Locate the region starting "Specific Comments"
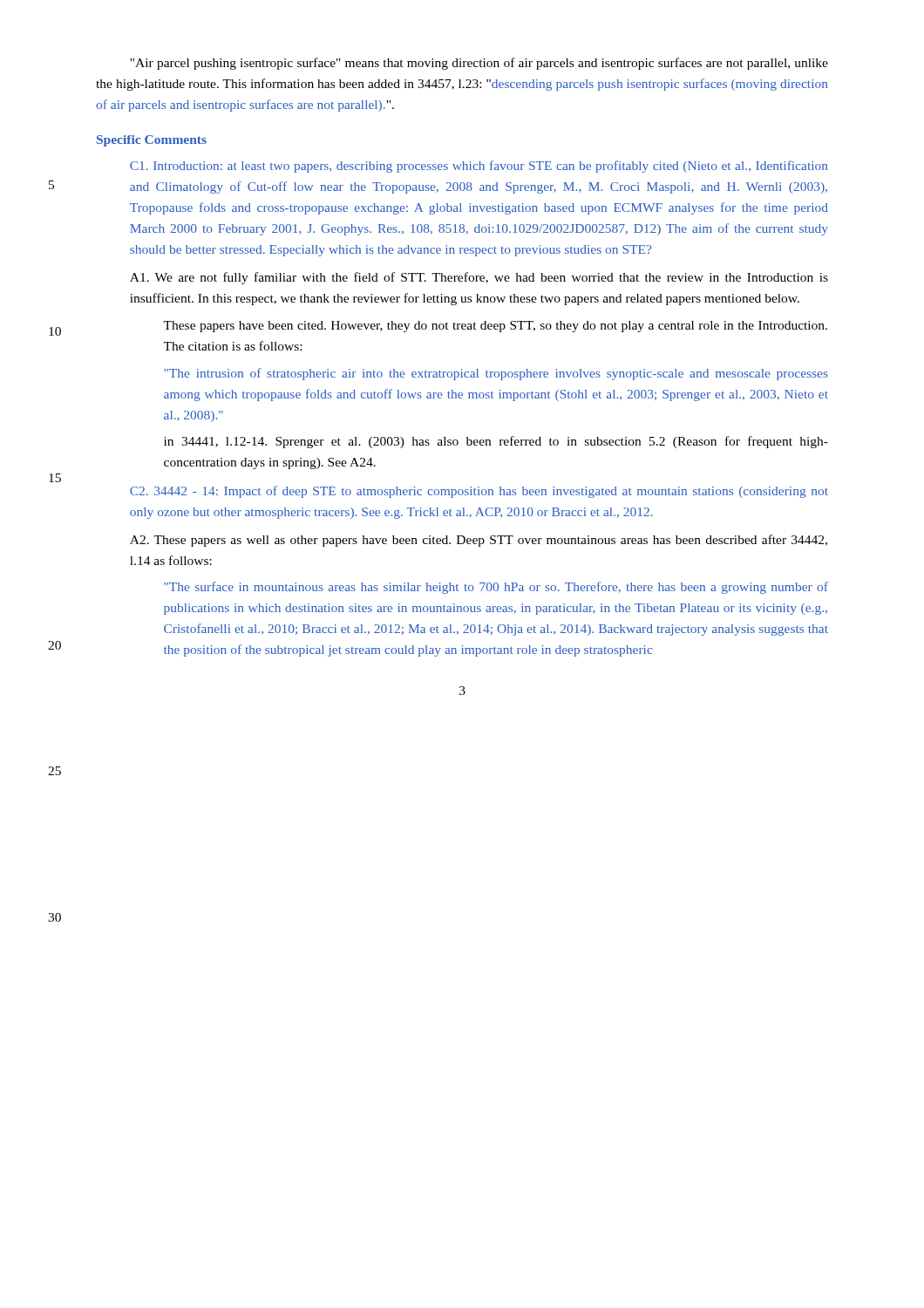Image resolution: width=924 pixels, height=1308 pixels. pos(151,139)
